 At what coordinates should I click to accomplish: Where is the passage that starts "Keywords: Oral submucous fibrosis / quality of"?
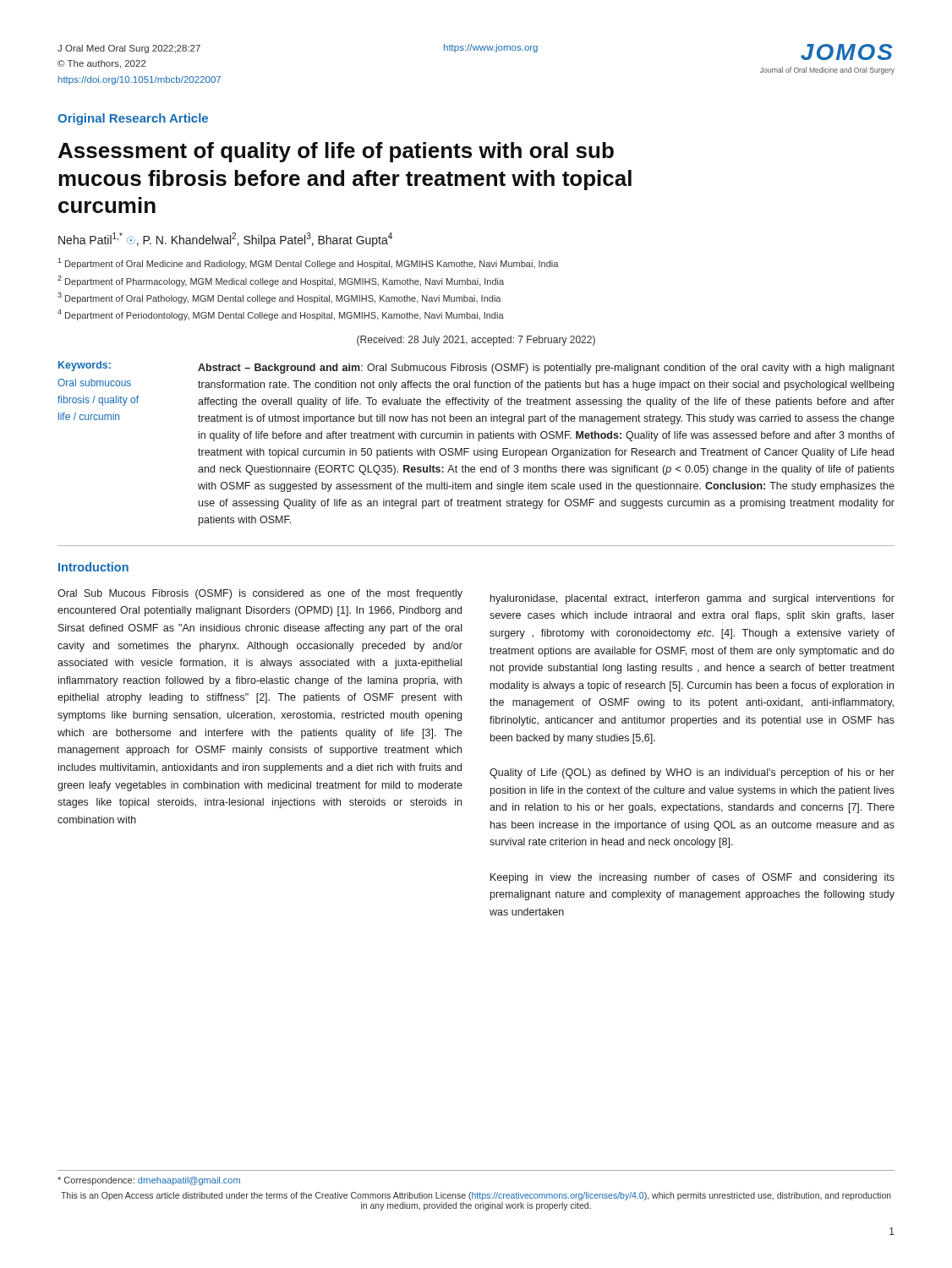(120, 392)
